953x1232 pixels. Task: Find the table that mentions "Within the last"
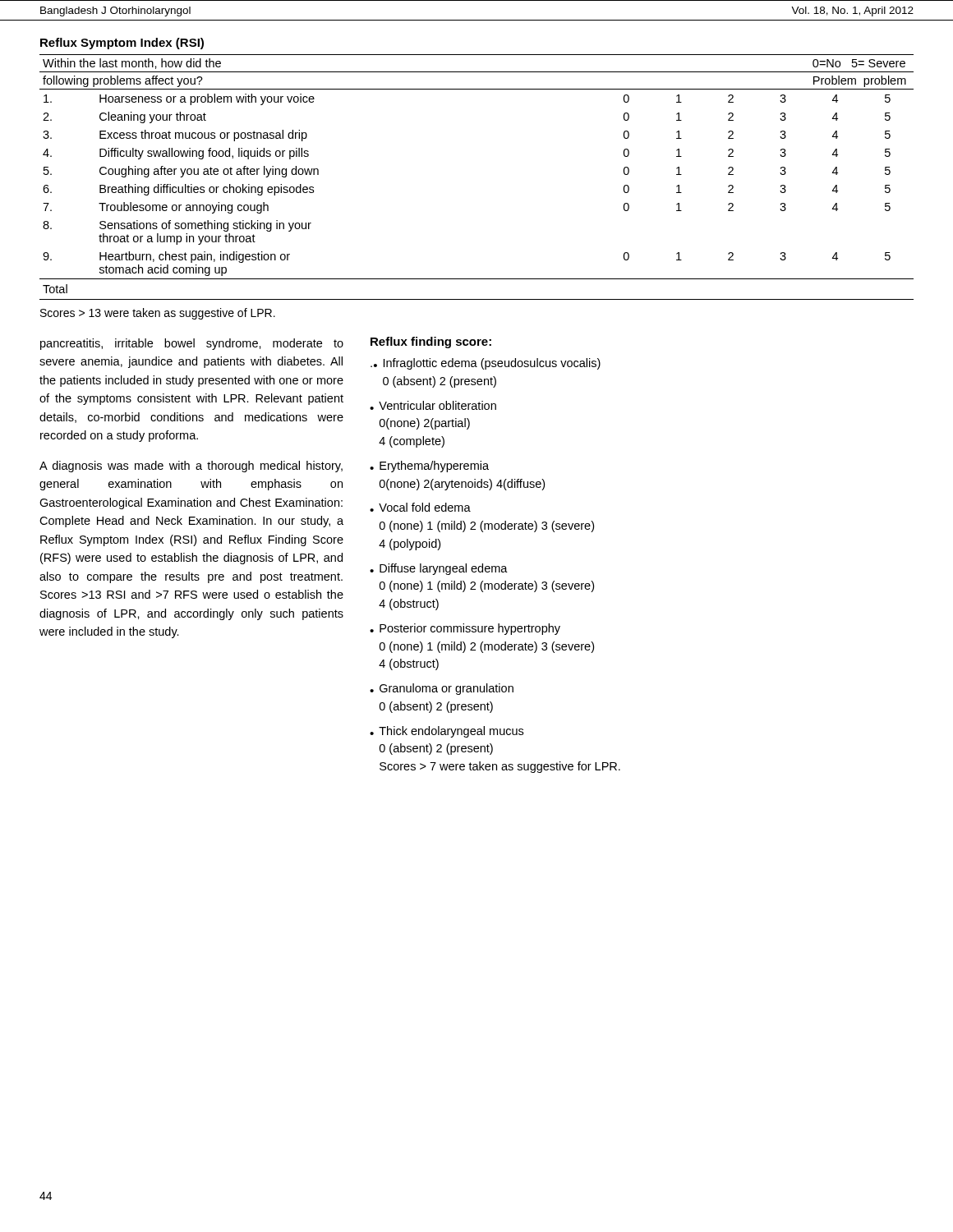tap(476, 177)
